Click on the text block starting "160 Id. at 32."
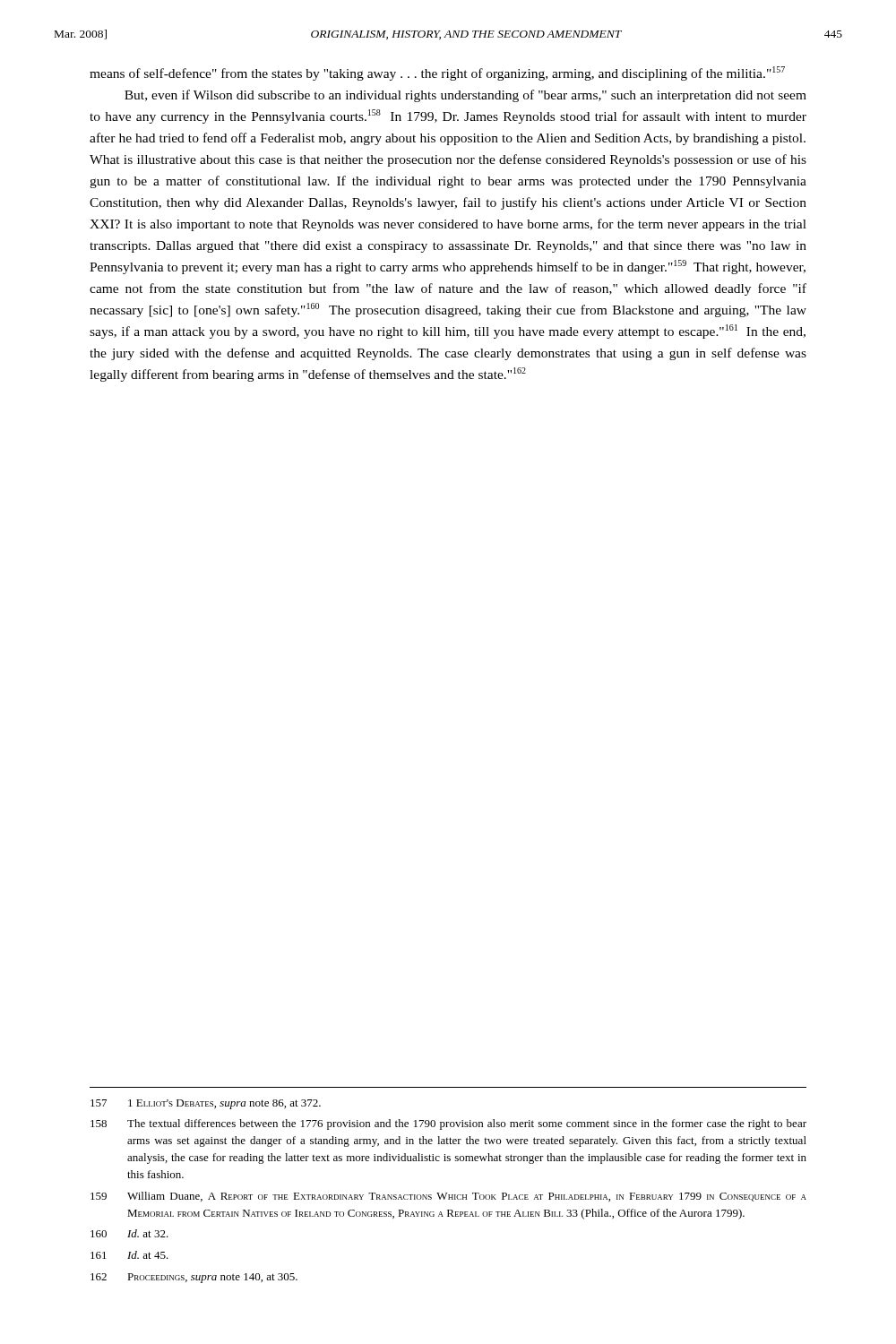Viewport: 896px width, 1344px height. (129, 1235)
